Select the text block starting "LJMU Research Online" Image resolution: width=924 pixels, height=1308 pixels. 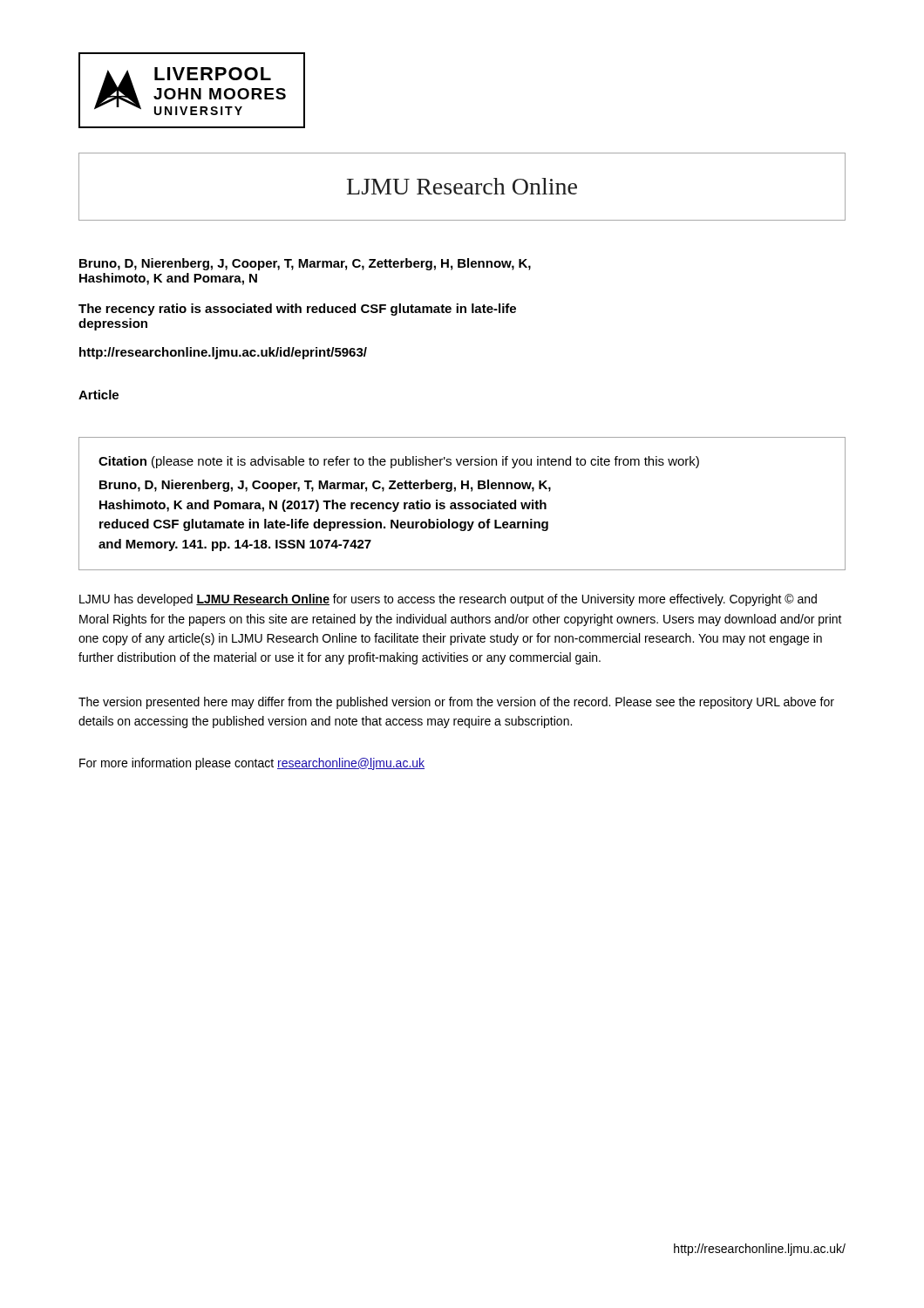[462, 186]
